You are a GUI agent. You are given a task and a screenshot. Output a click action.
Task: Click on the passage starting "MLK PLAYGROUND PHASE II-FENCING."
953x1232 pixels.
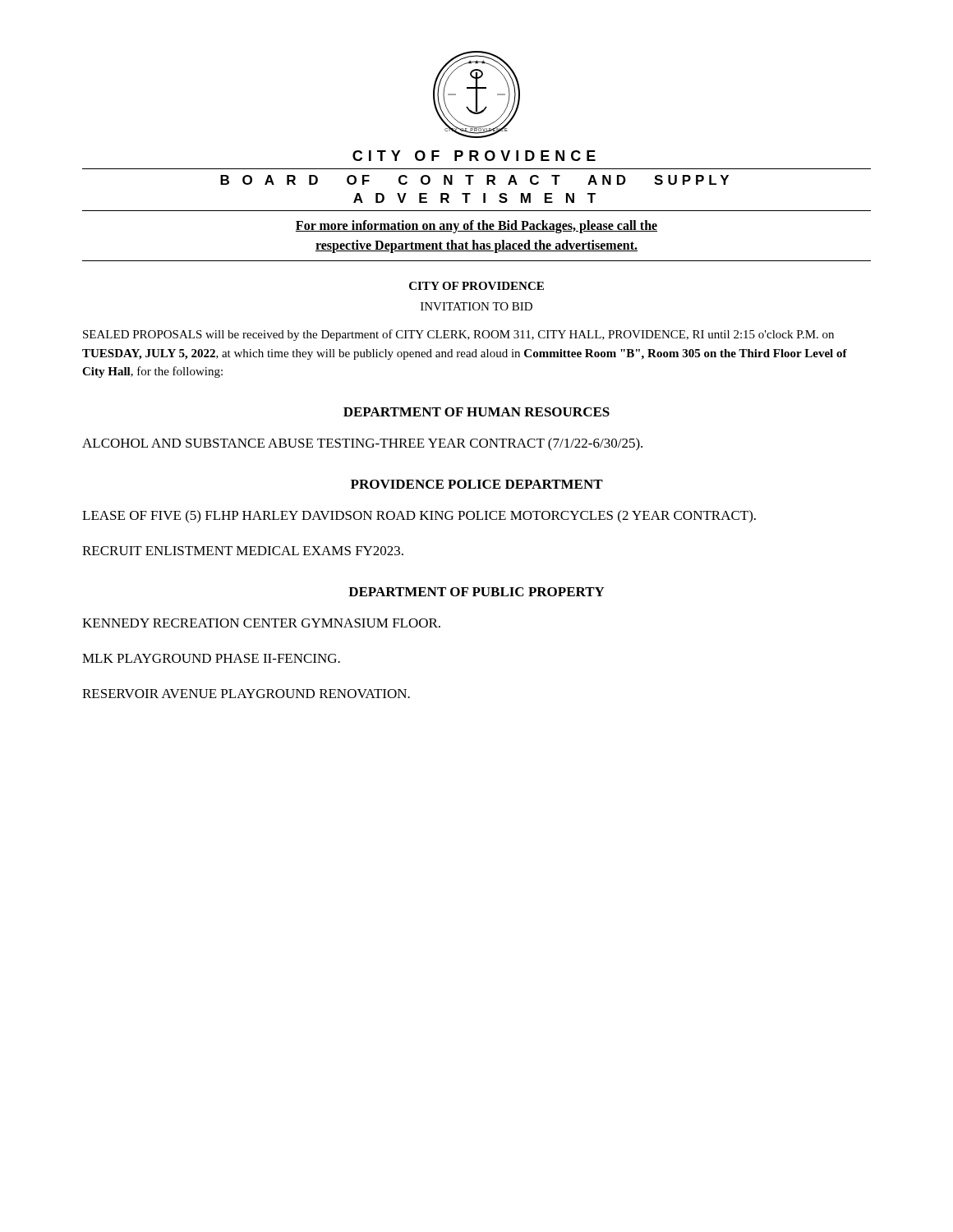(211, 658)
